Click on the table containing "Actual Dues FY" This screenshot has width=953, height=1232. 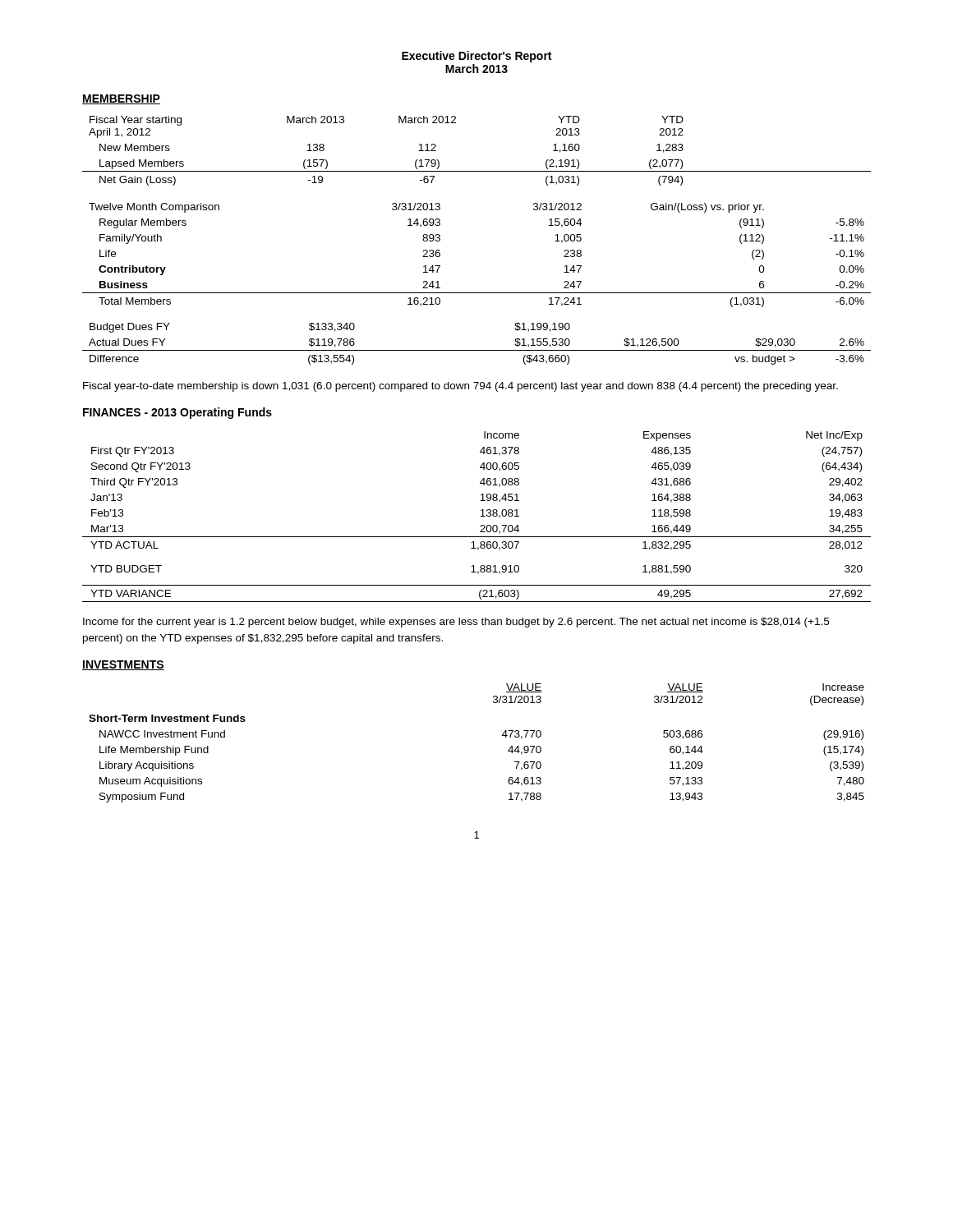click(x=476, y=342)
